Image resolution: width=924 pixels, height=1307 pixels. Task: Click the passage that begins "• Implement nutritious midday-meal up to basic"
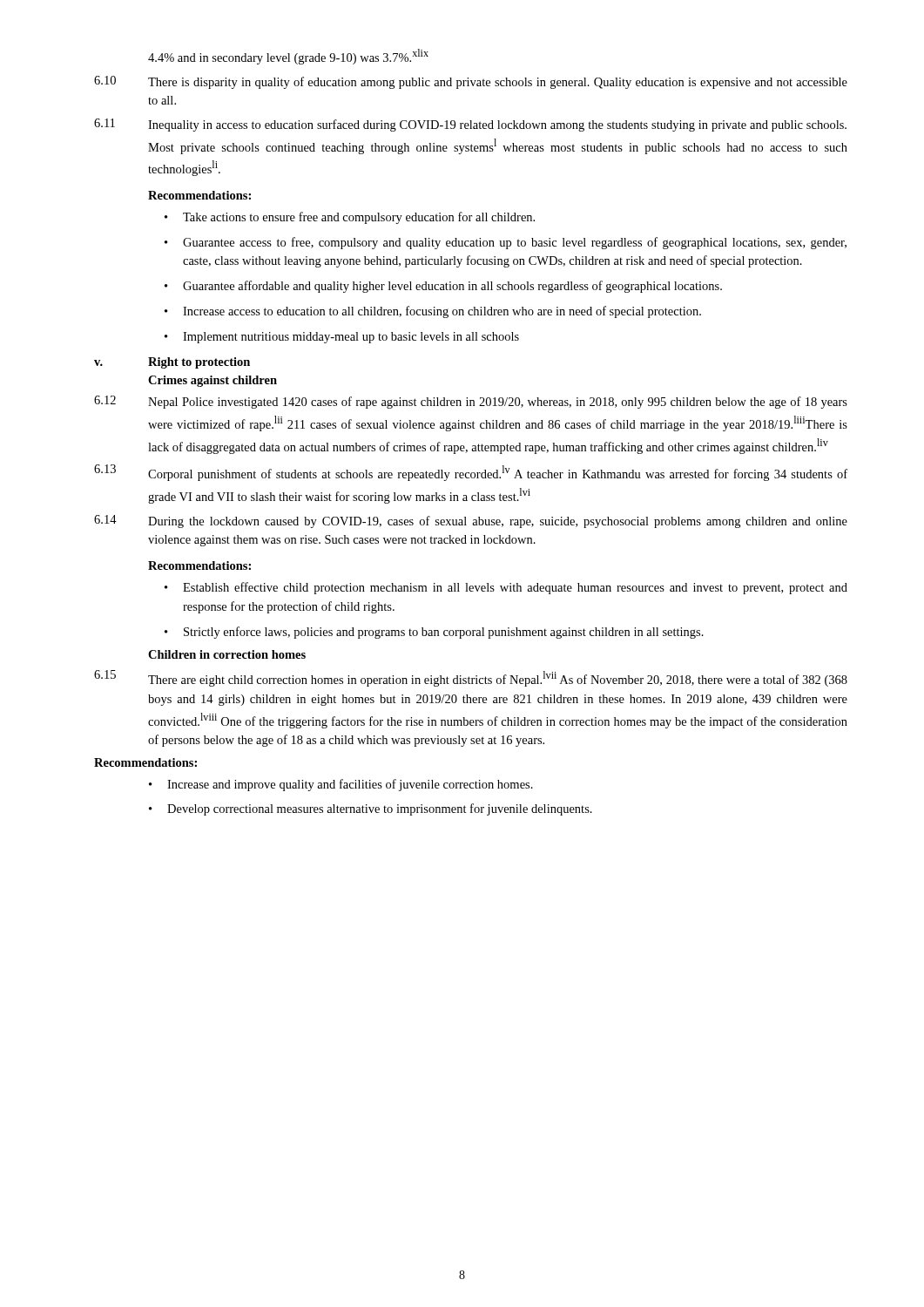pyautogui.click(x=506, y=337)
